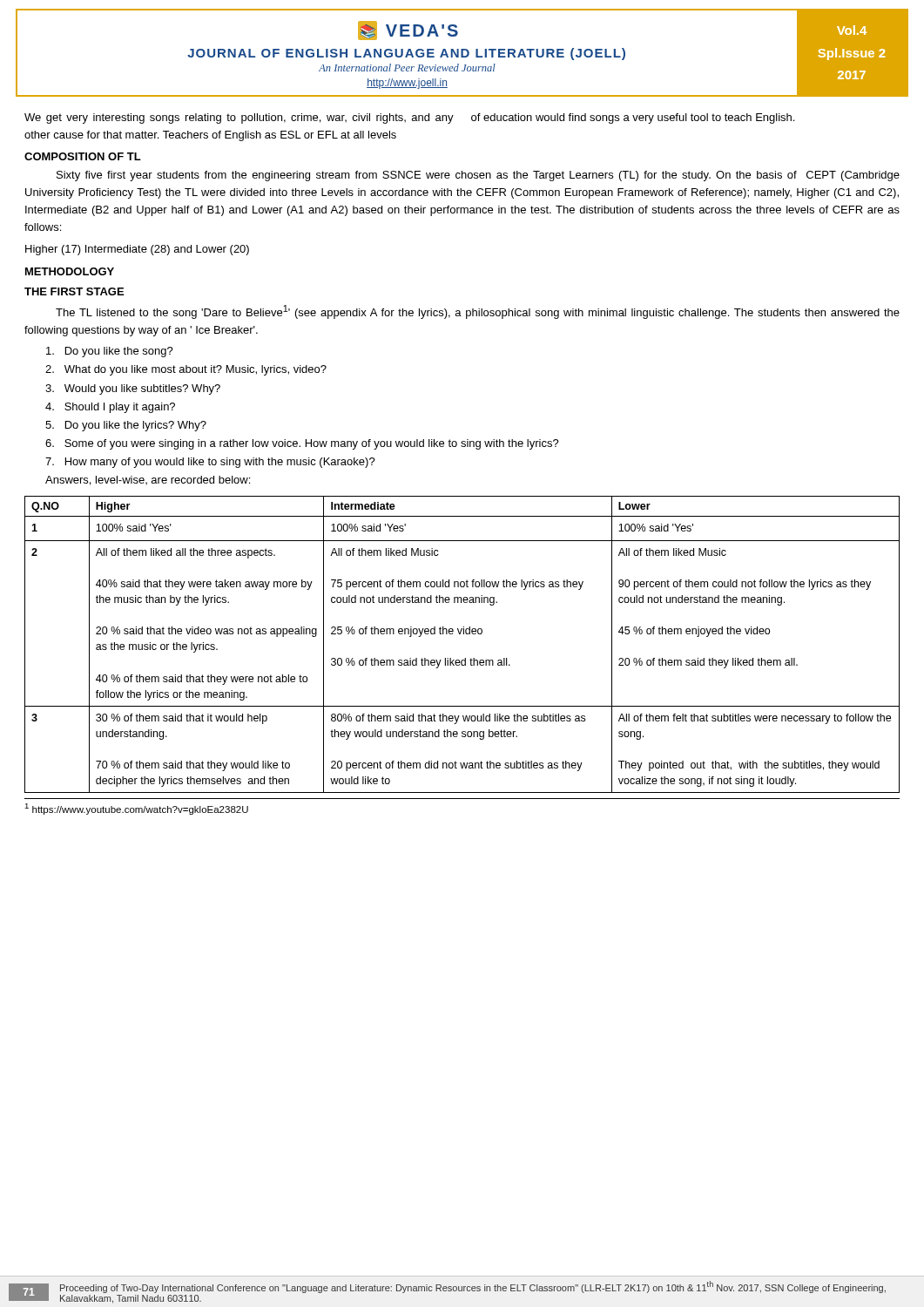Where is the passage that starts "Sixty five first year students from"?
Viewport: 924px width, 1307px height.
(462, 201)
